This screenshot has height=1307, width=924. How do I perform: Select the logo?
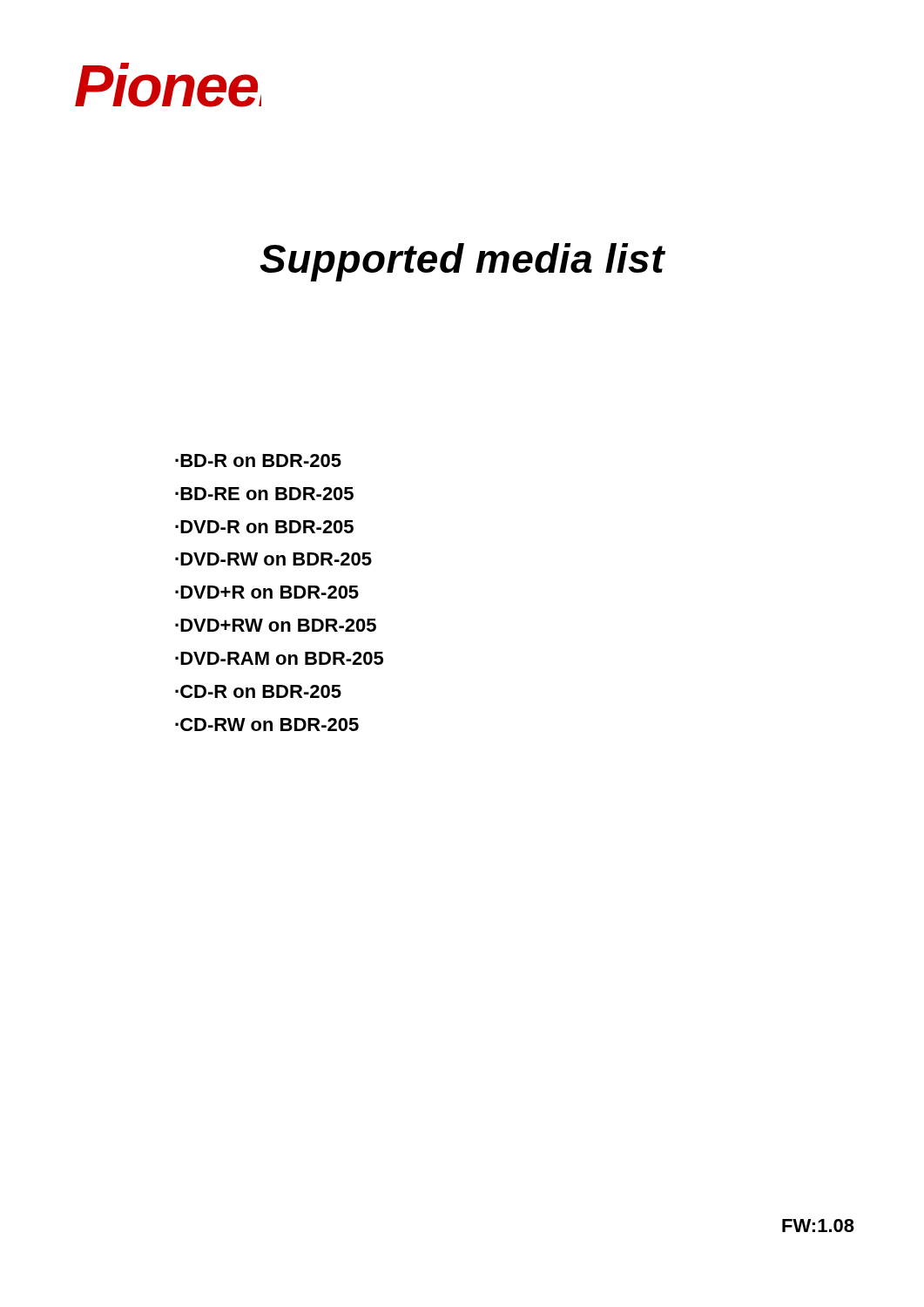(x=165, y=84)
